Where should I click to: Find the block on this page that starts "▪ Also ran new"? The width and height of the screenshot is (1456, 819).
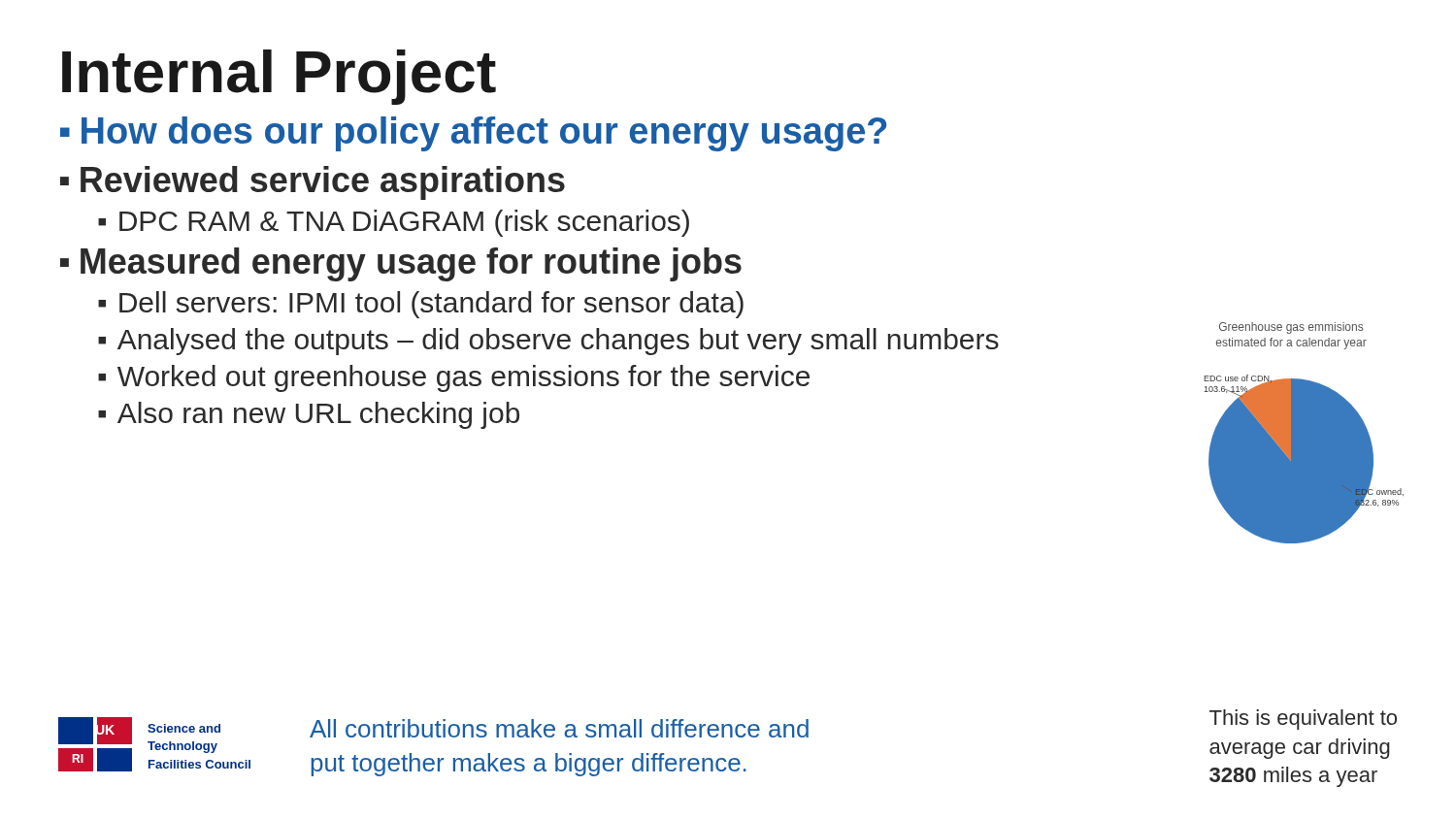click(298, 414)
